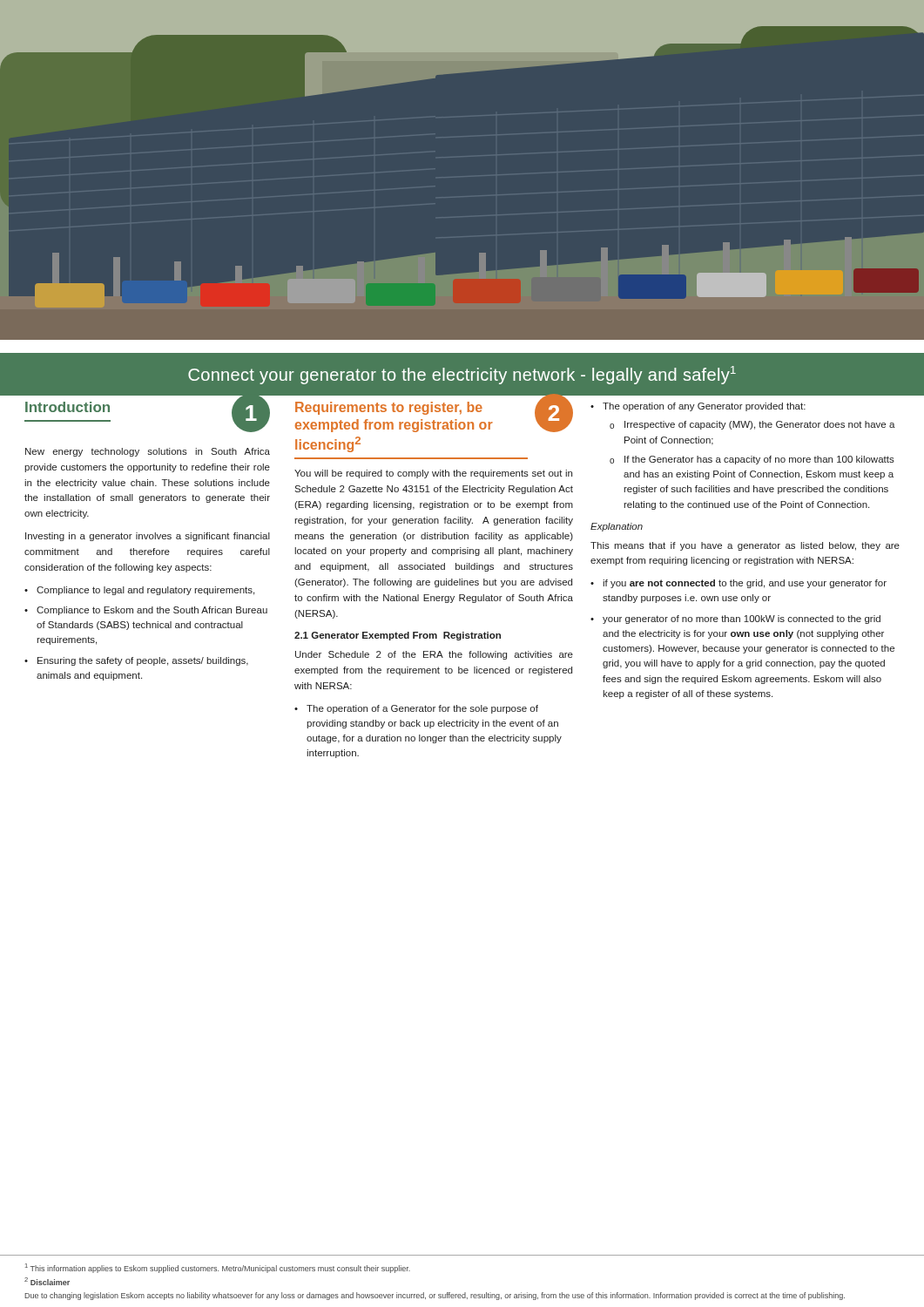Viewport: 924px width, 1307px height.
Task: Find "2.1 Generator Exempted From Registration" on this page
Action: pos(434,636)
